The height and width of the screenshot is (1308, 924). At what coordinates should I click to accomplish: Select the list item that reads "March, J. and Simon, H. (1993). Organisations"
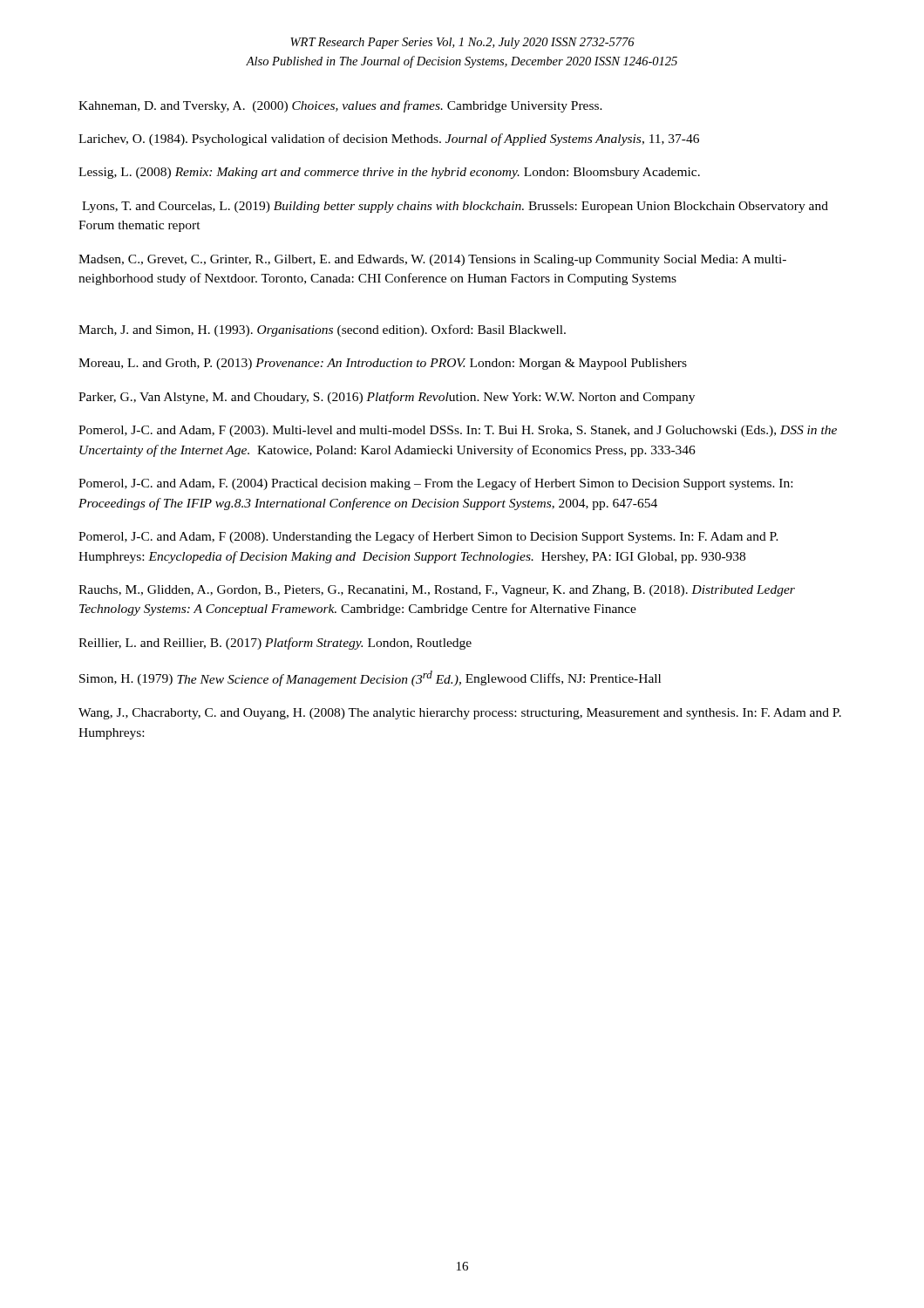coord(323,329)
